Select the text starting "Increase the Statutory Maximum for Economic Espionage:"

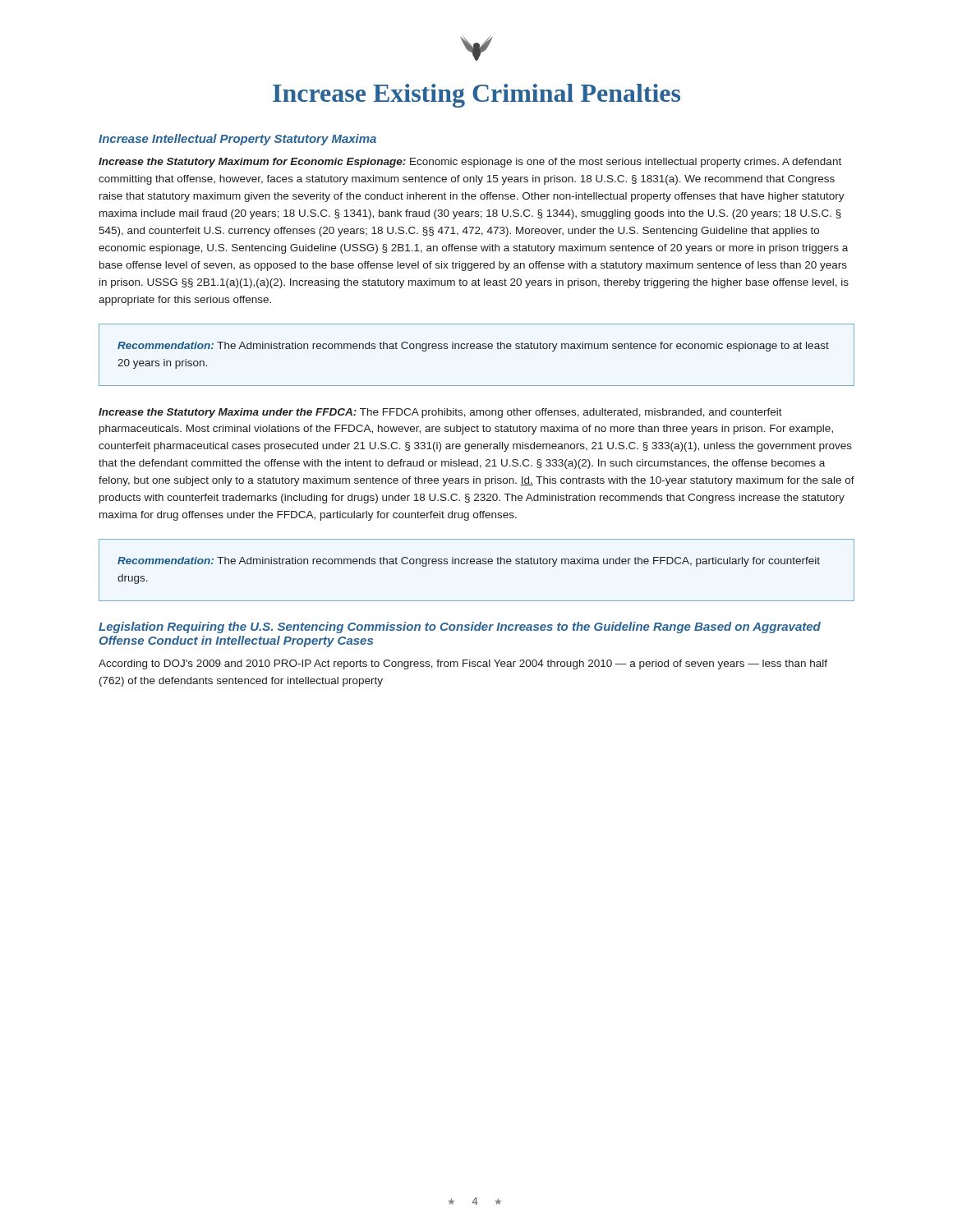tap(476, 231)
